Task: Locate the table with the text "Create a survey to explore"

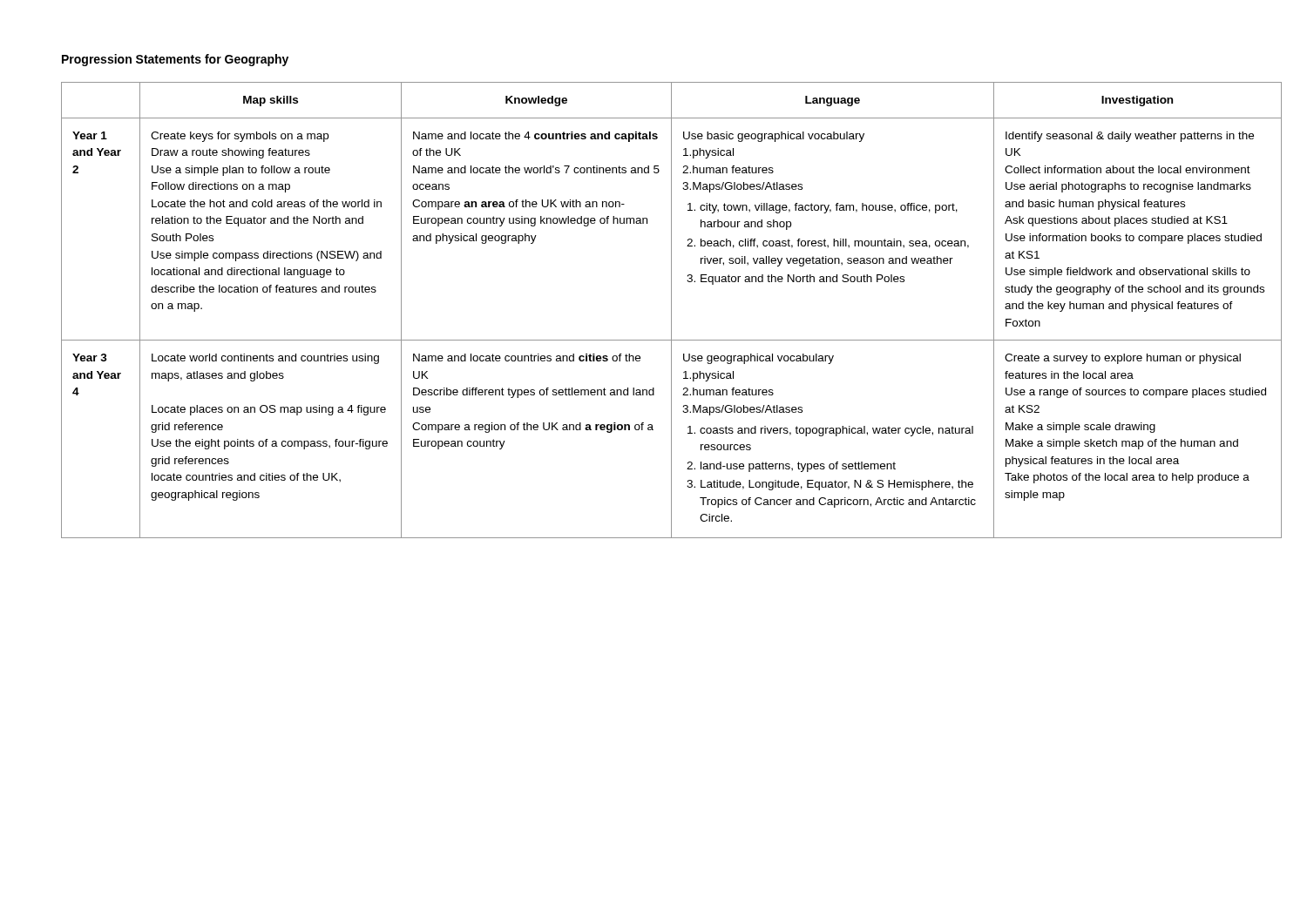Action: [654, 310]
